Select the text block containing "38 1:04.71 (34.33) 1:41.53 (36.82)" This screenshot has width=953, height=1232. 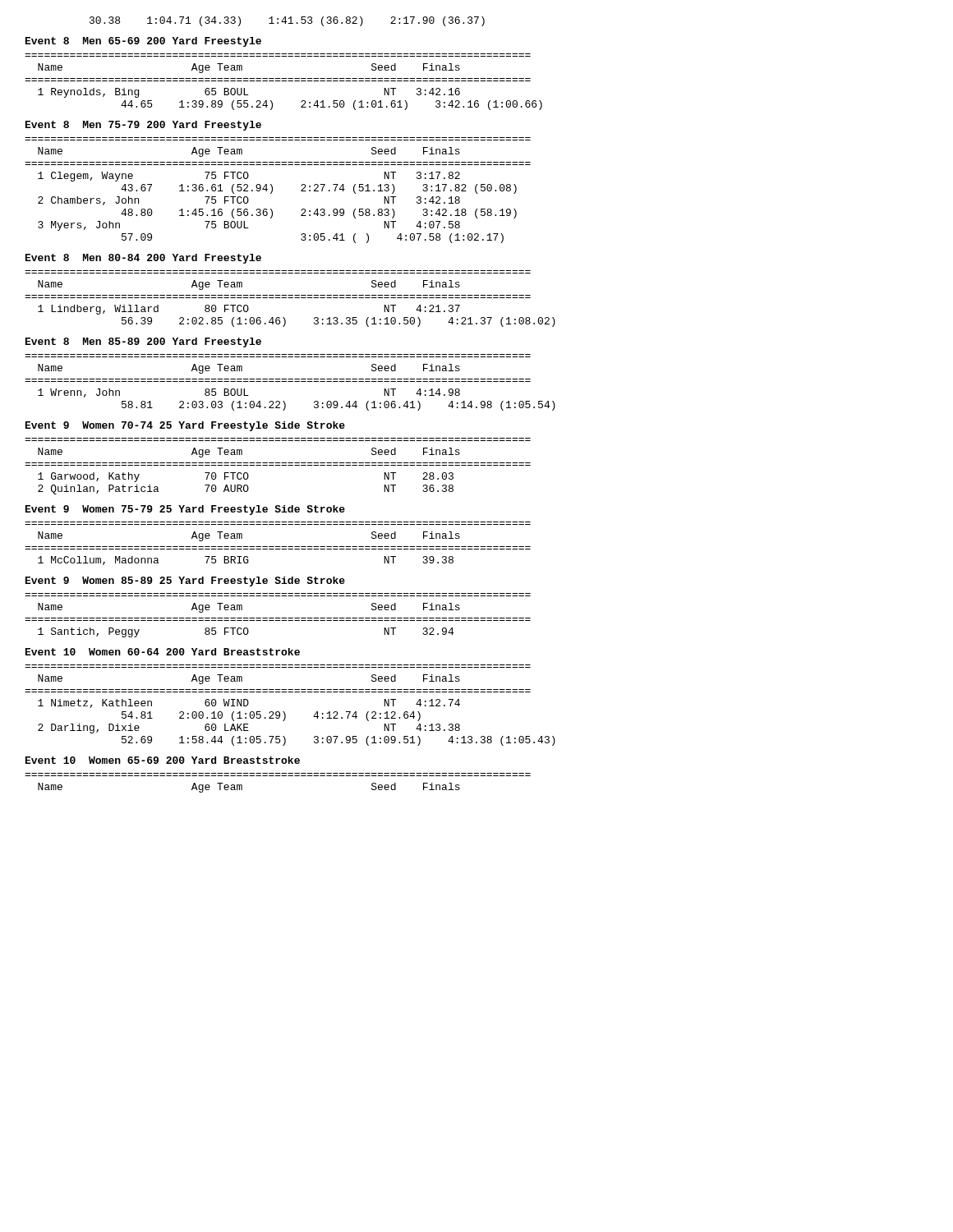coord(476,21)
